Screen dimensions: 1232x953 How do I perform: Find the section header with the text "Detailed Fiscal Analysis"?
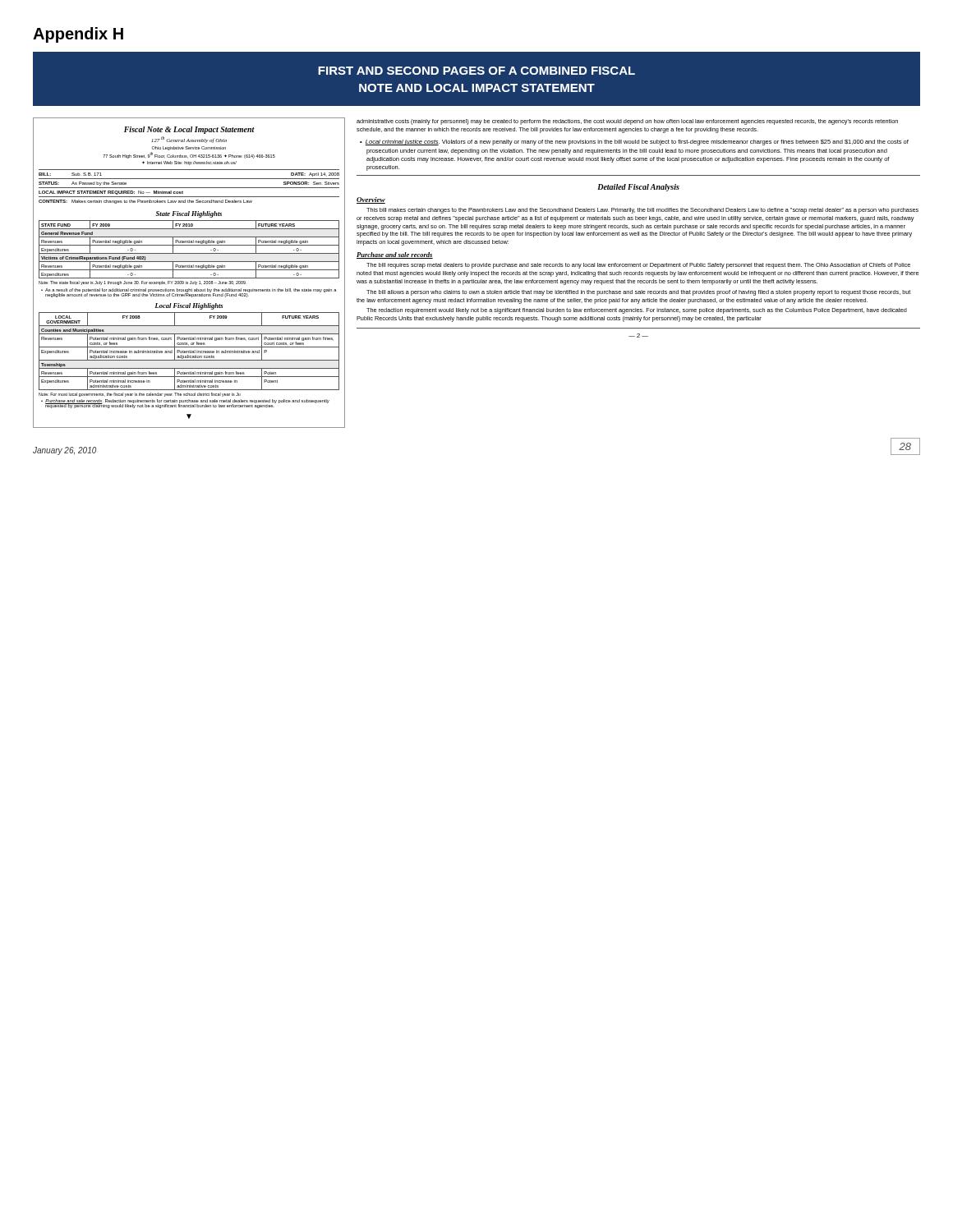click(x=638, y=187)
